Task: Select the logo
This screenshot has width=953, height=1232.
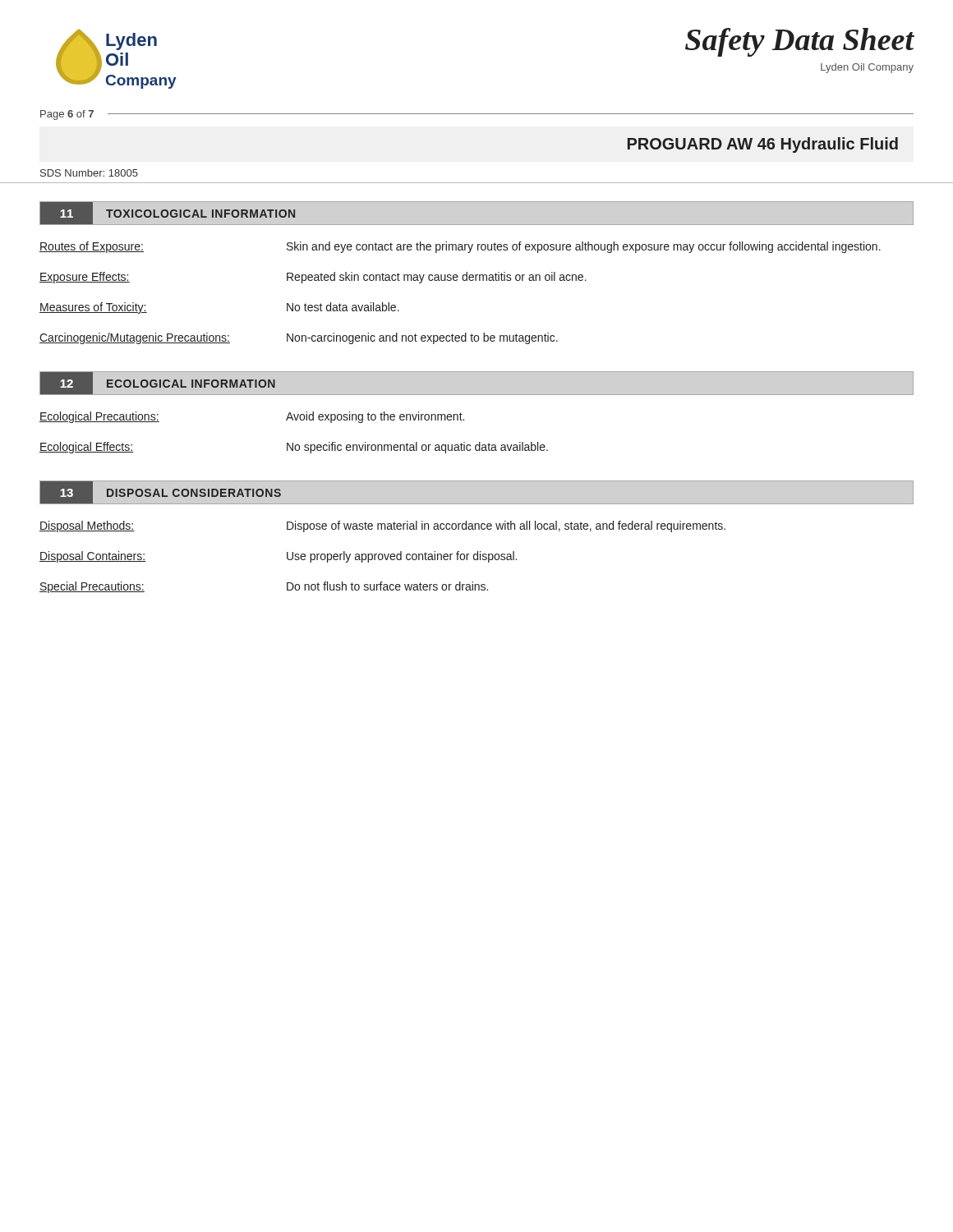Action: (122, 61)
